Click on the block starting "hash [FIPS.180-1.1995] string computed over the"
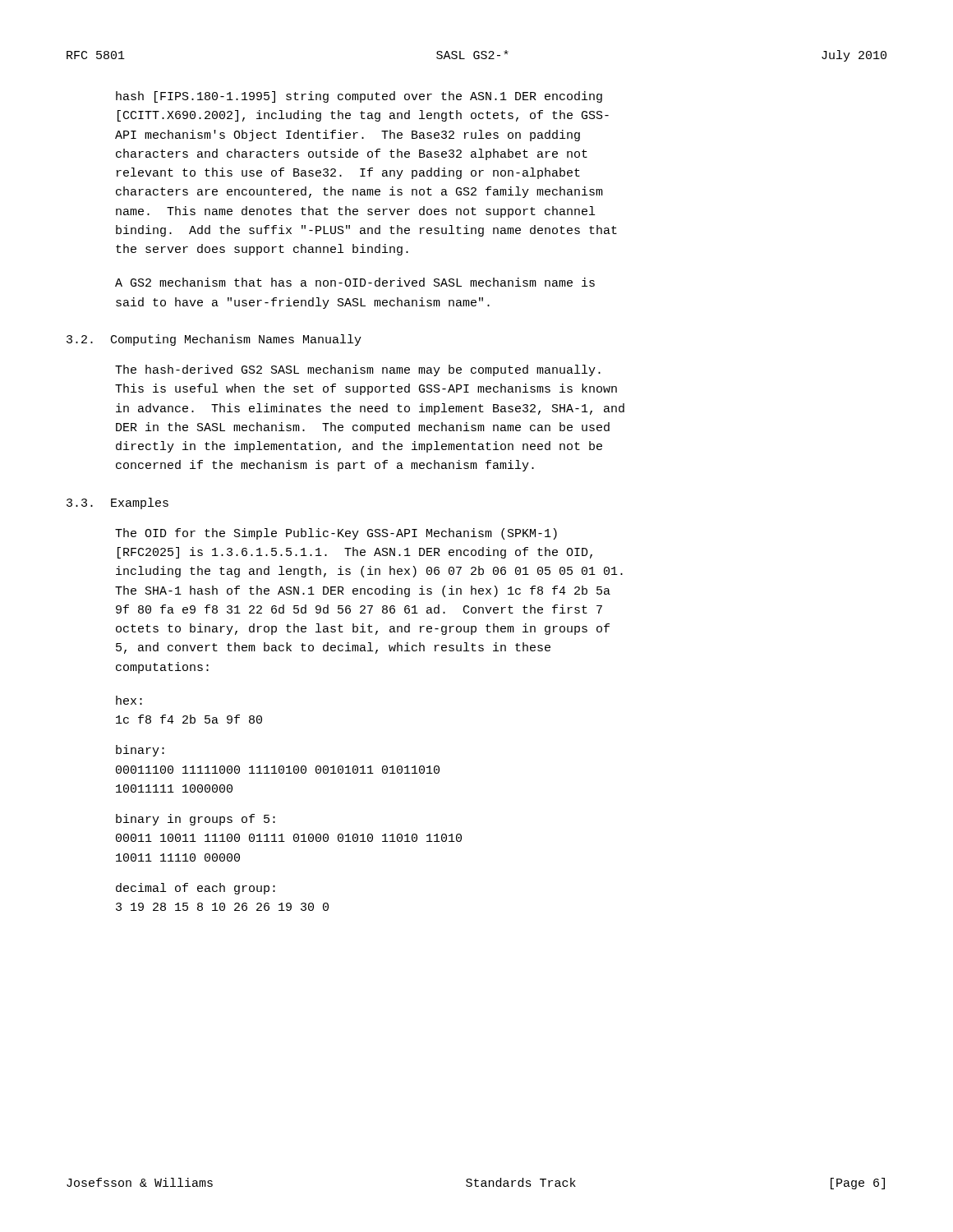 coord(366,174)
